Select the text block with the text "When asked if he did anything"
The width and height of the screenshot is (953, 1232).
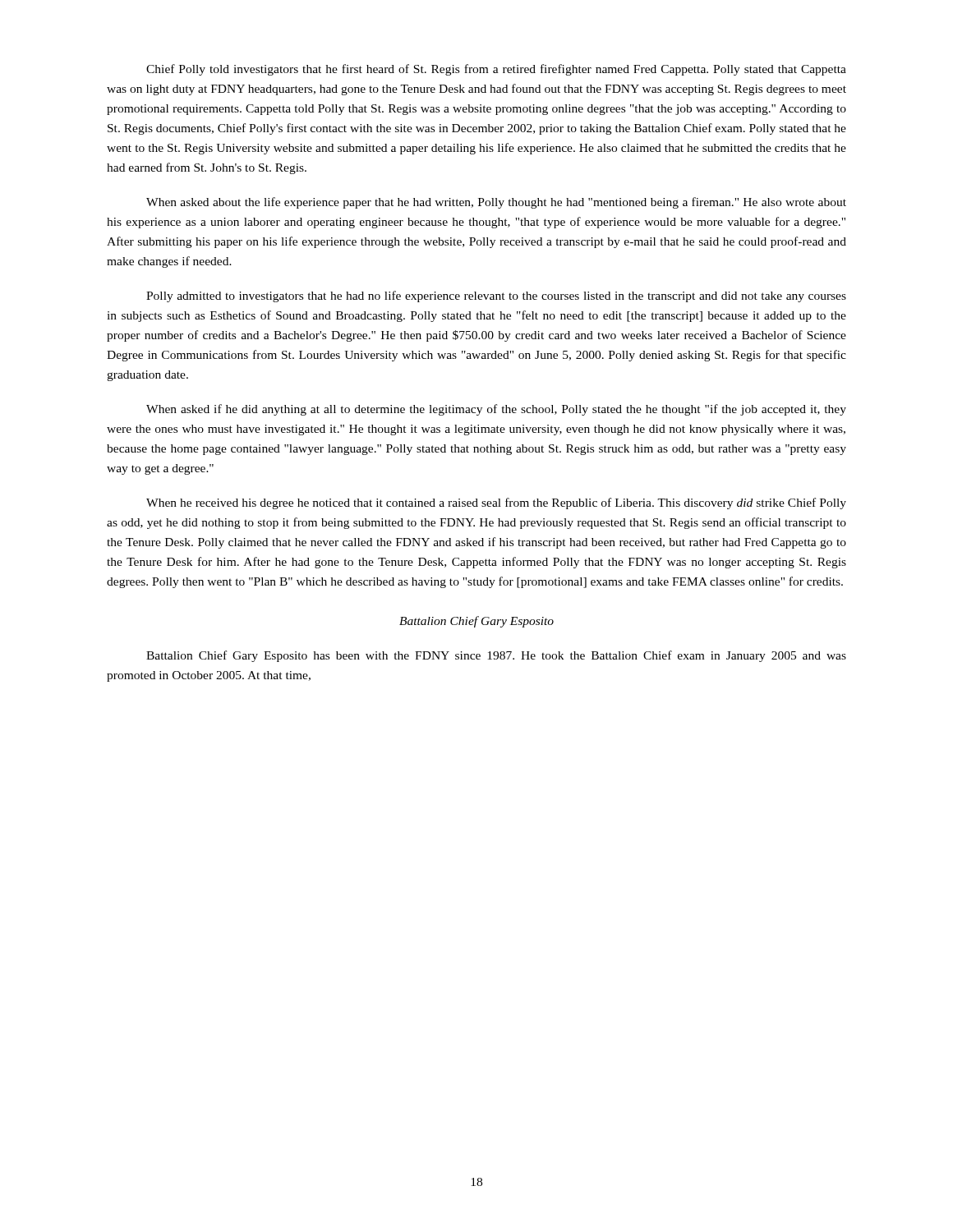476,438
